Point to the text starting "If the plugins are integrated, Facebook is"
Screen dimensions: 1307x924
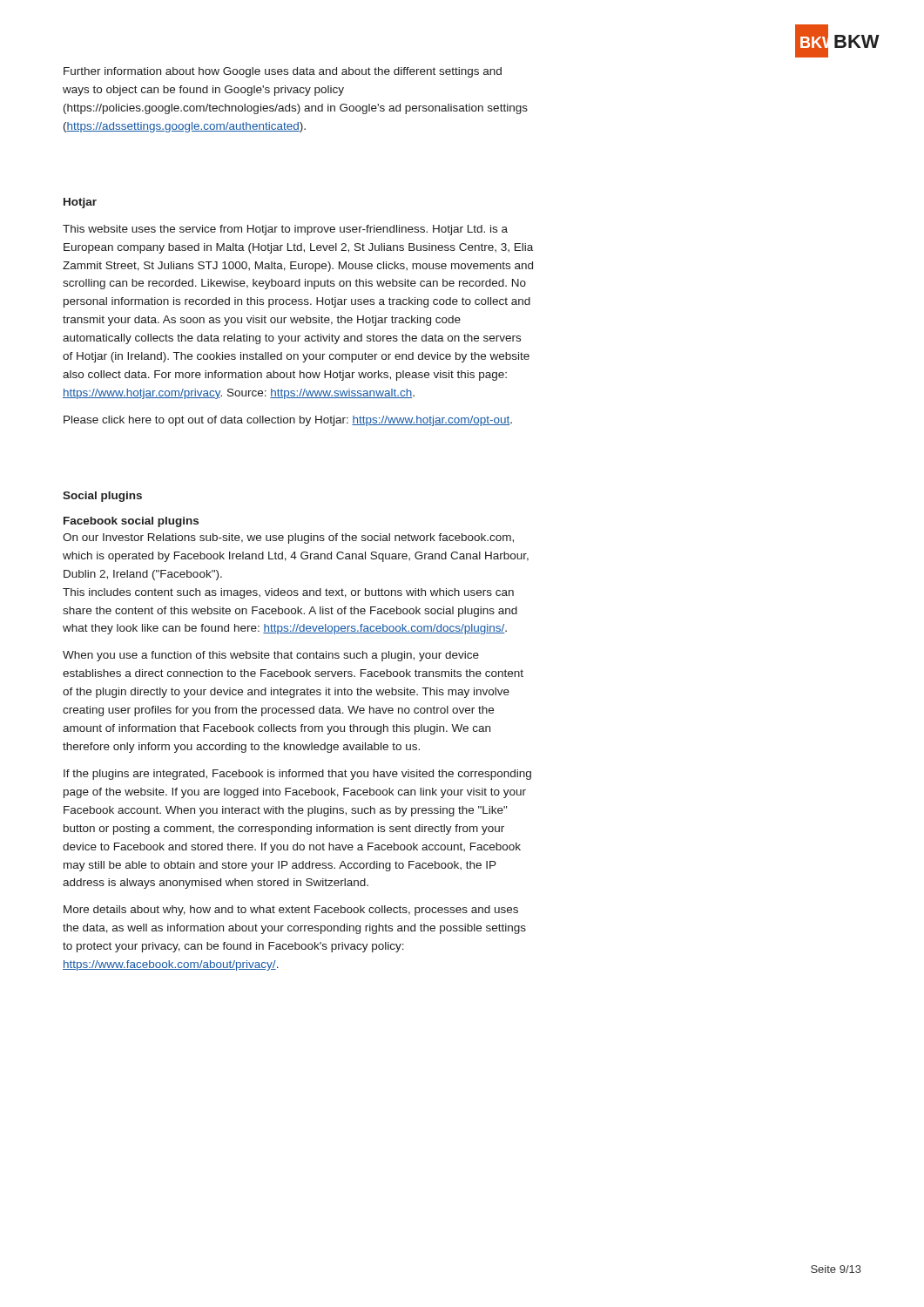[297, 828]
